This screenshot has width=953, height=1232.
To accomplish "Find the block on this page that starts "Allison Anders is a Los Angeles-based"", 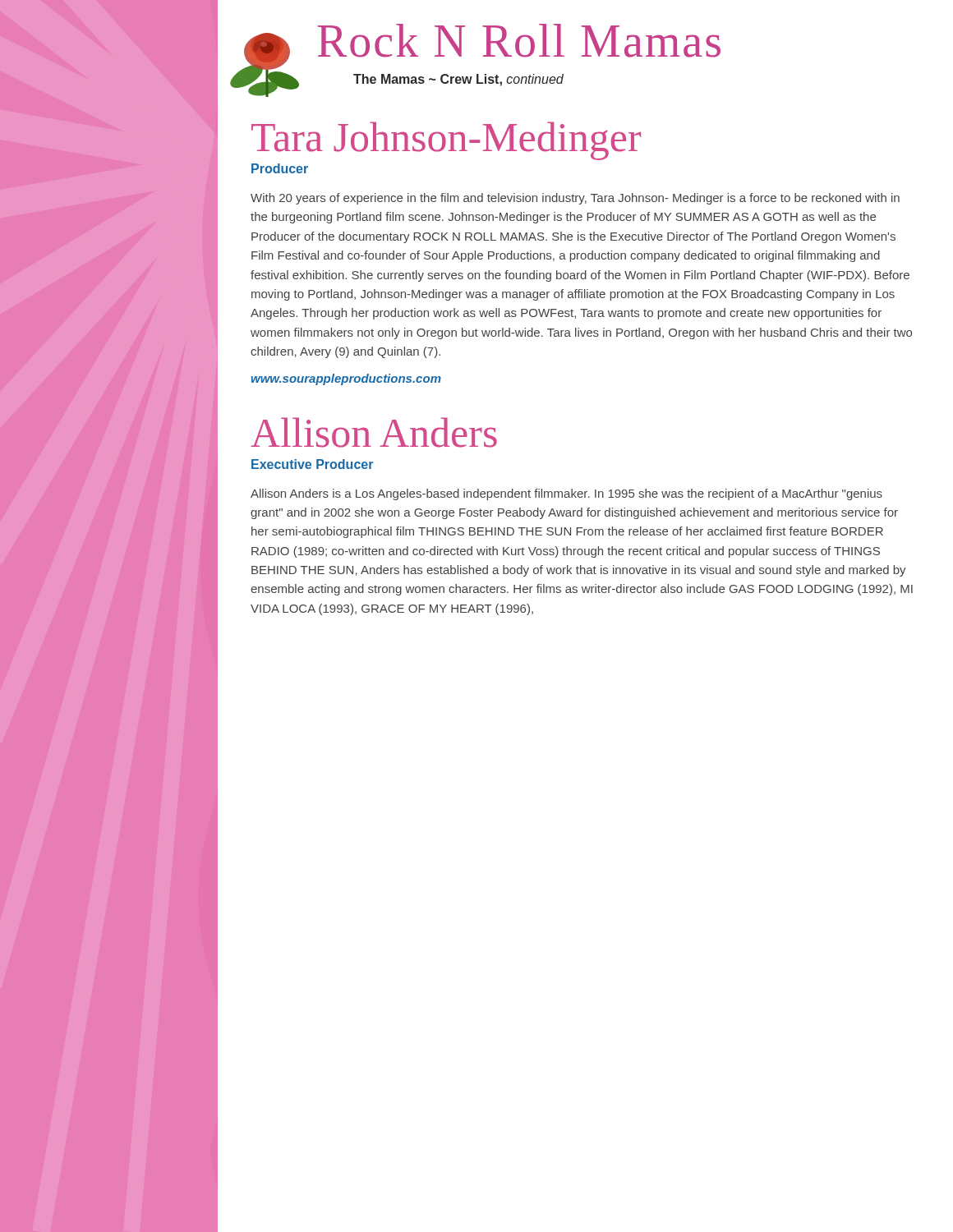I will pyautogui.click(x=582, y=550).
